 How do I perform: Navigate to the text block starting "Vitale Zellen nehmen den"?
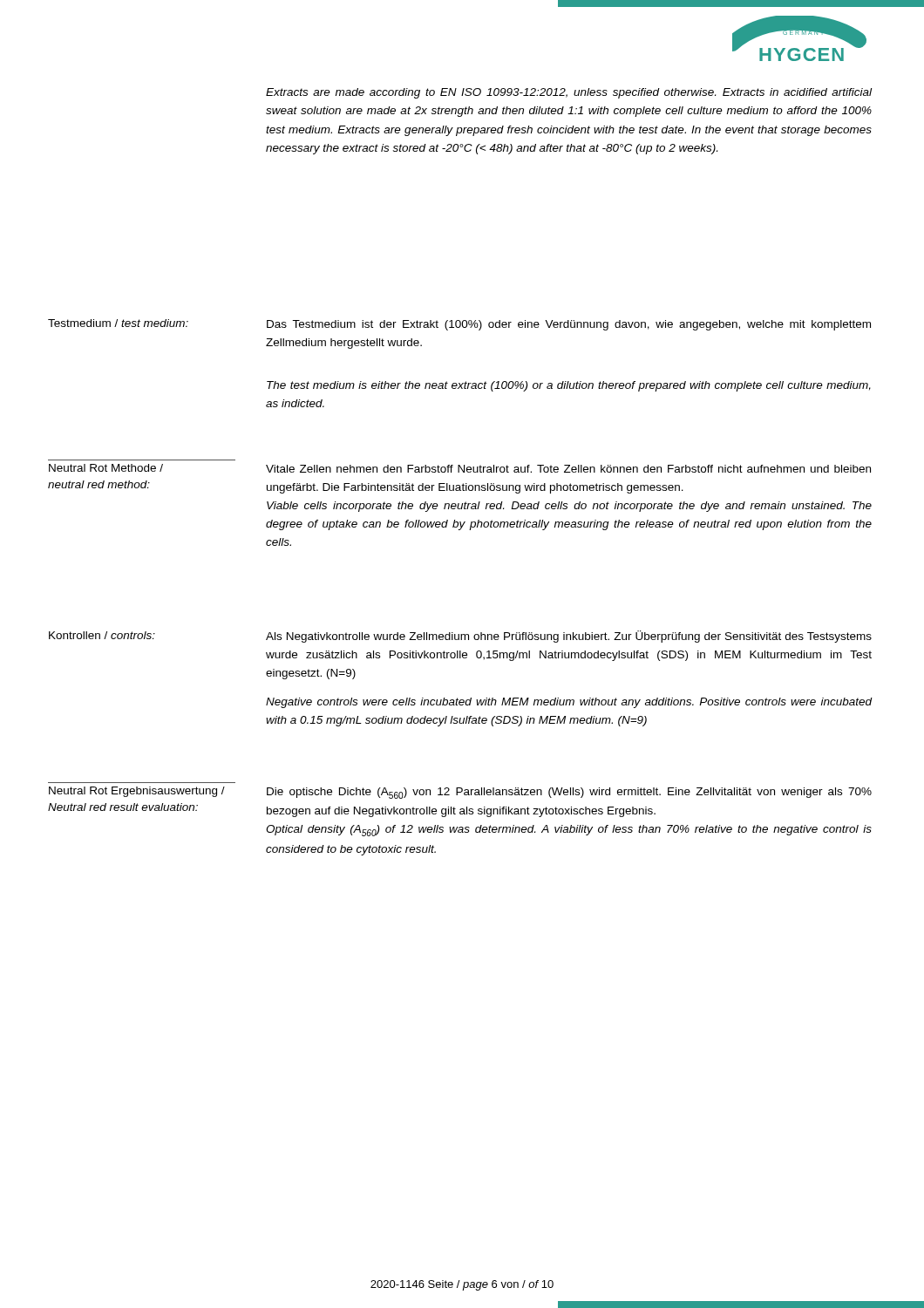569,506
